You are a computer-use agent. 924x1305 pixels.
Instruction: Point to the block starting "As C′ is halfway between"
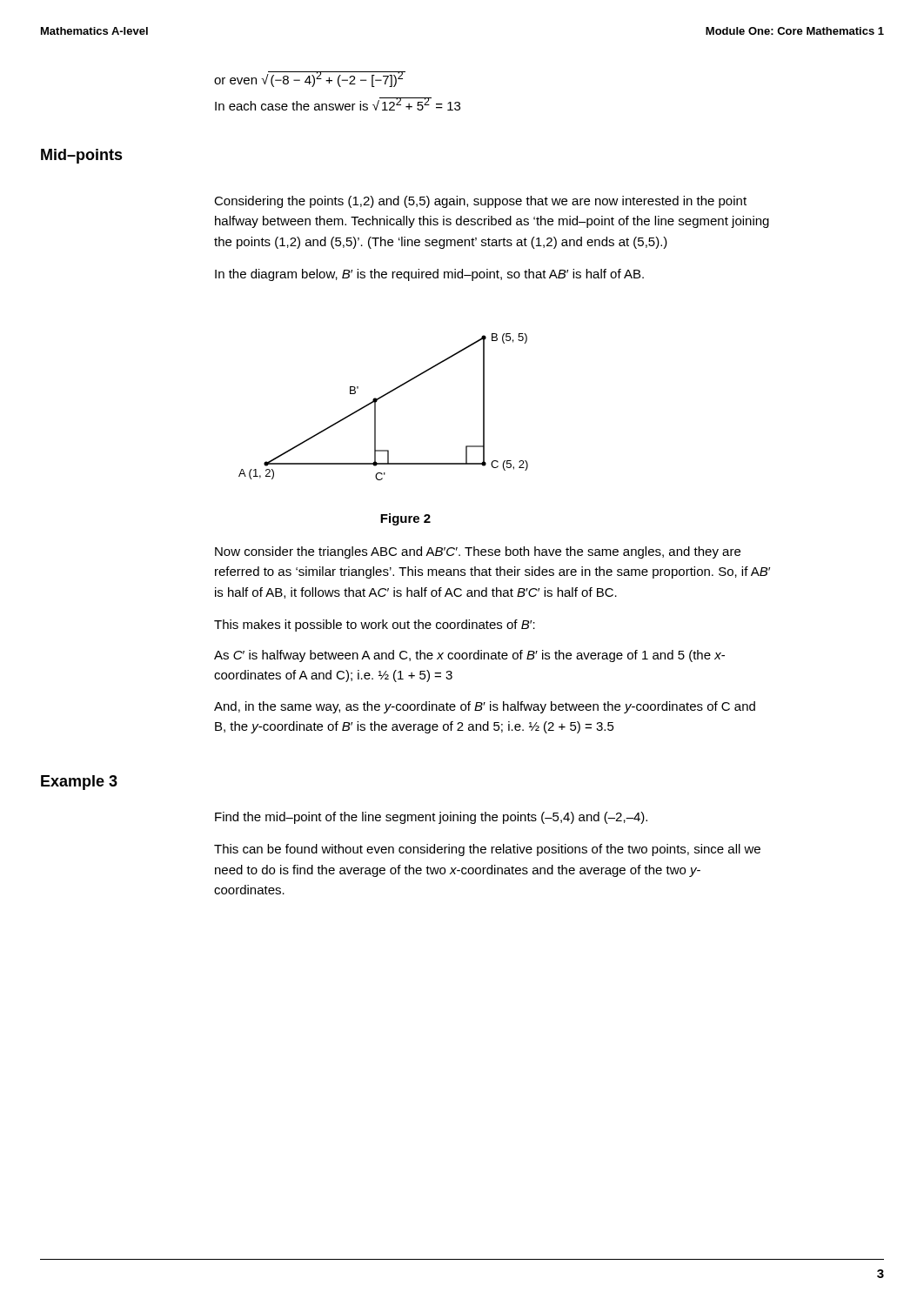(x=470, y=665)
